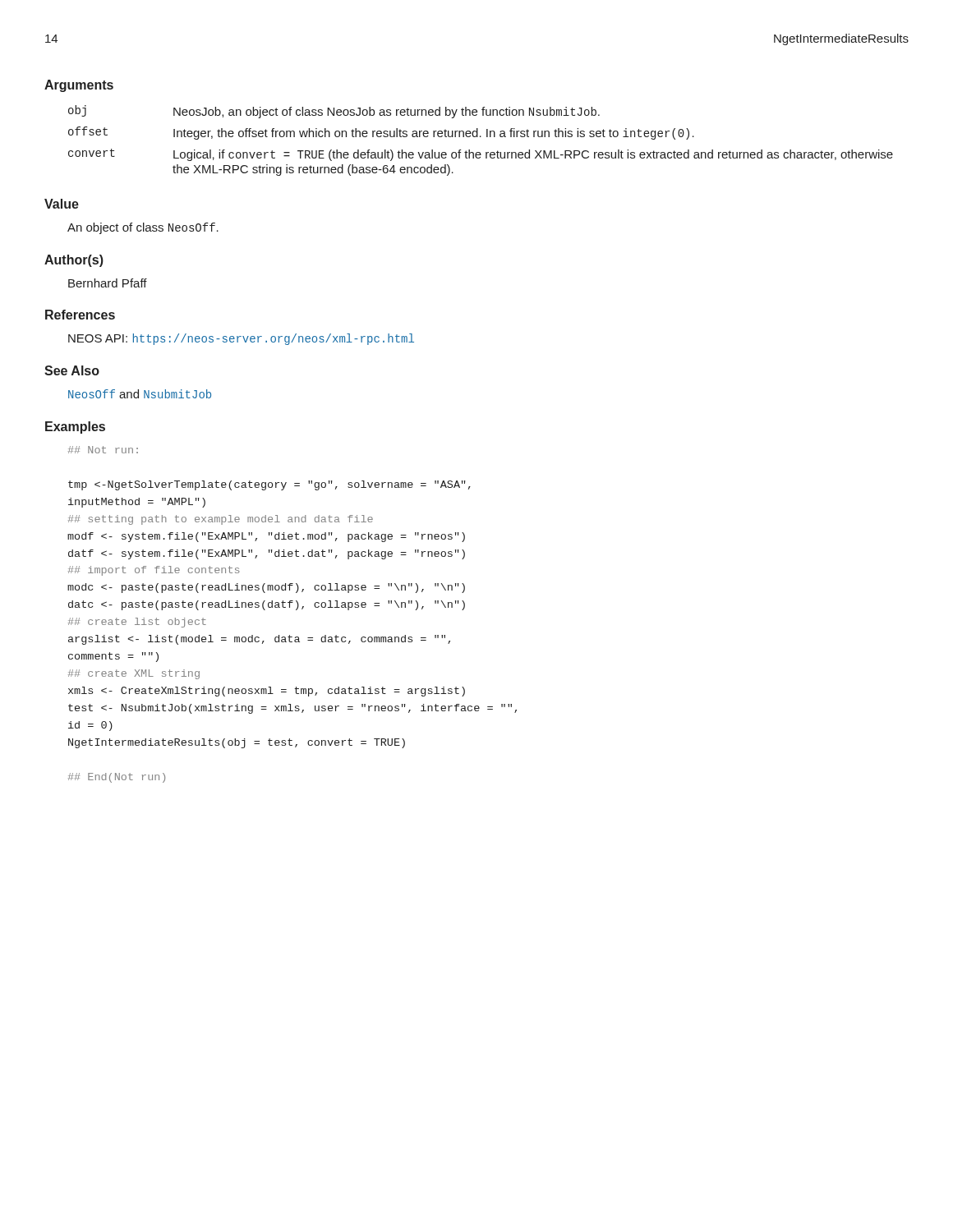The width and height of the screenshot is (953, 1232).
Task: Locate the table with the text "Logical, if convert"
Action: click(488, 140)
